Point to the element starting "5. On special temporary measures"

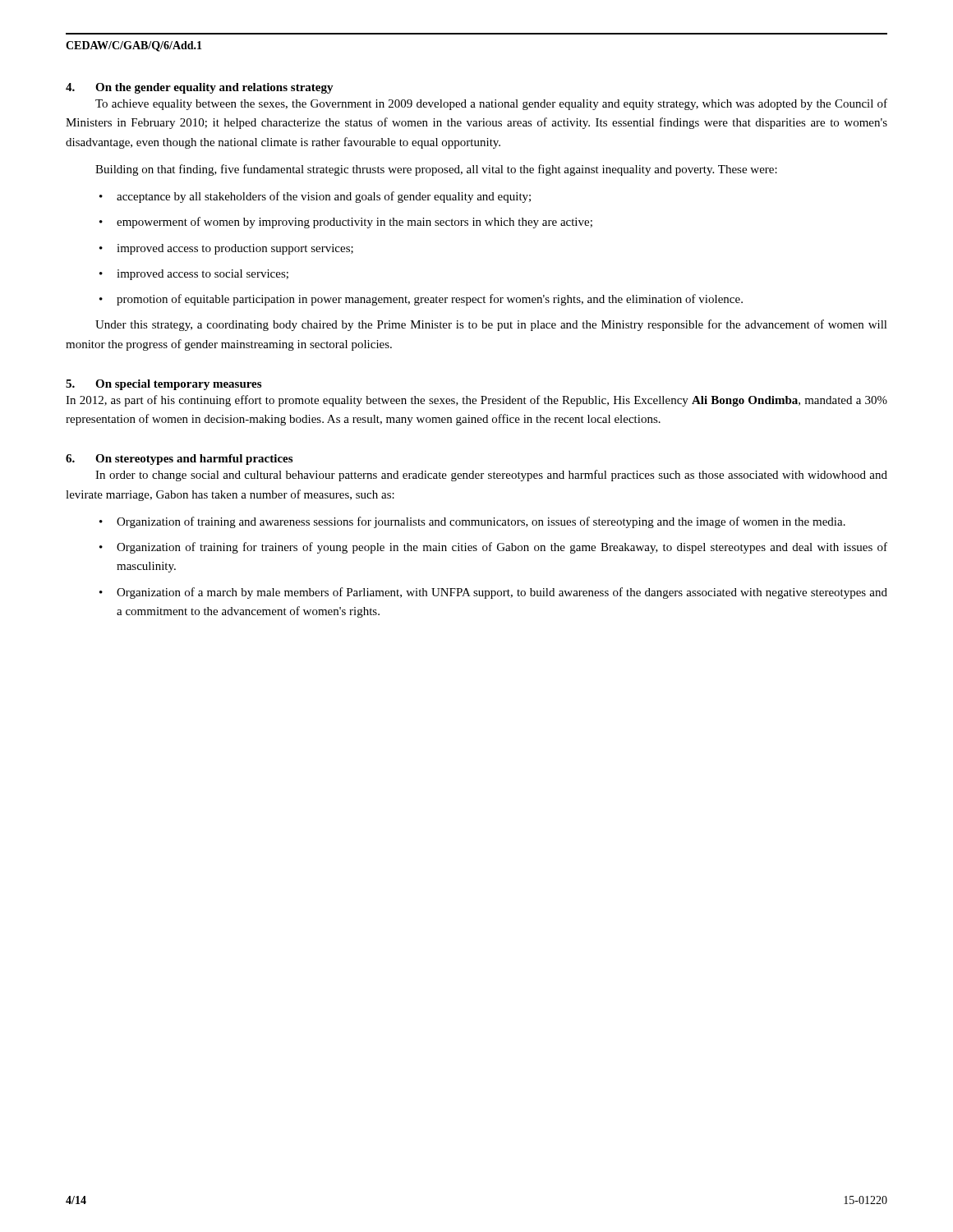[x=163, y=385]
